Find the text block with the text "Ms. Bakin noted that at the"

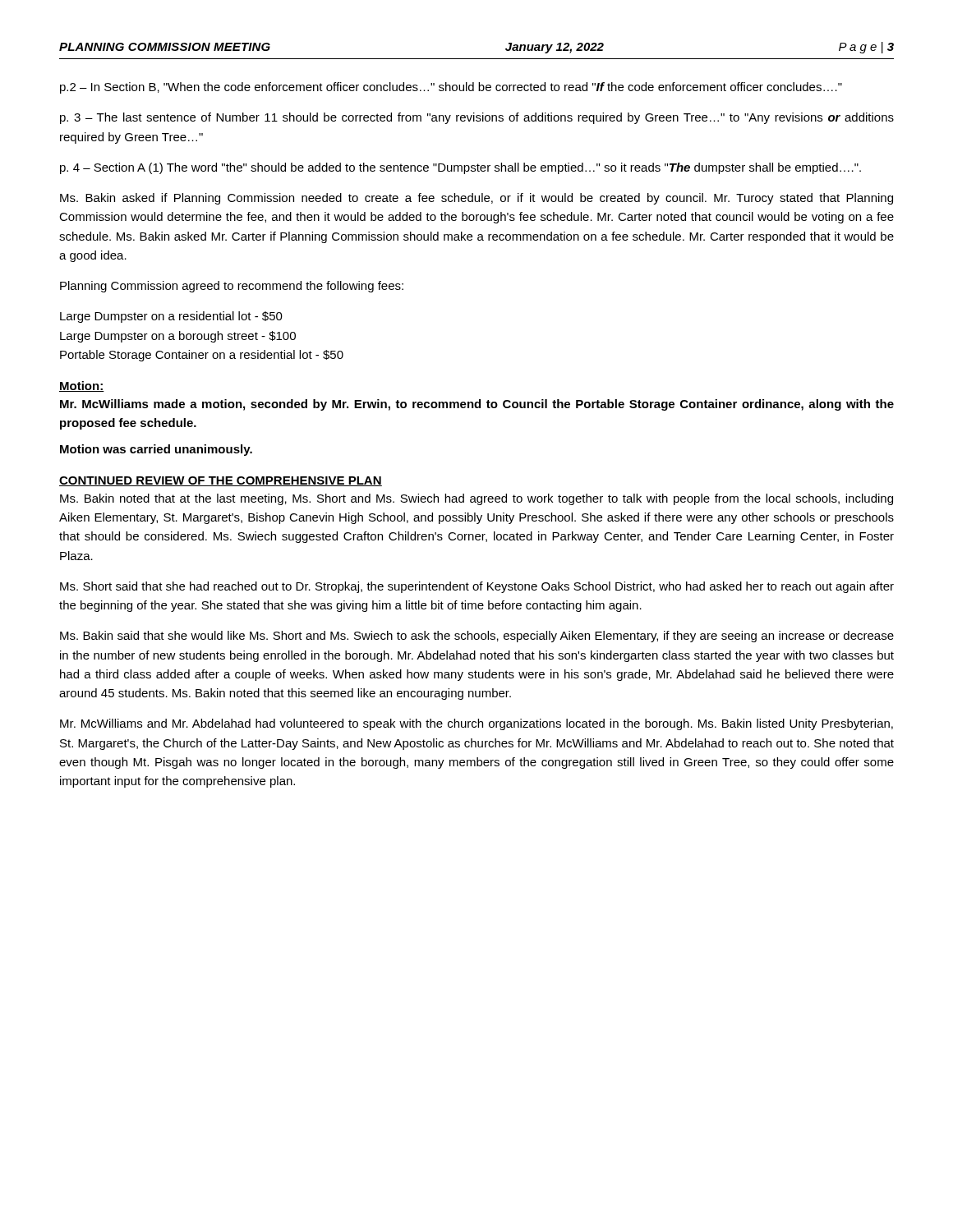pyautogui.click(x=476, y=527)
